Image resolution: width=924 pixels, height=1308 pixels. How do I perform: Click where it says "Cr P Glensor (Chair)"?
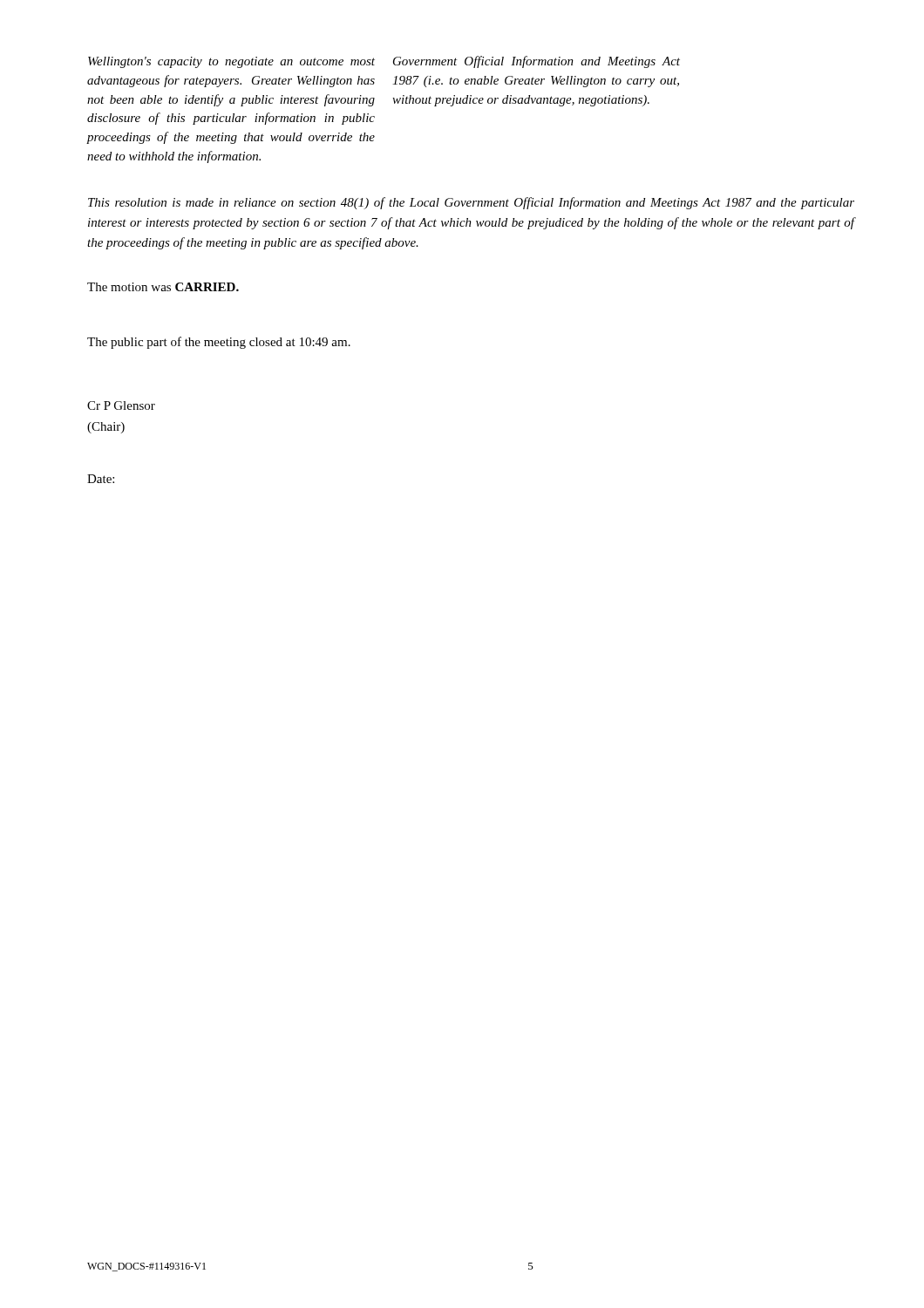point(121,416)
